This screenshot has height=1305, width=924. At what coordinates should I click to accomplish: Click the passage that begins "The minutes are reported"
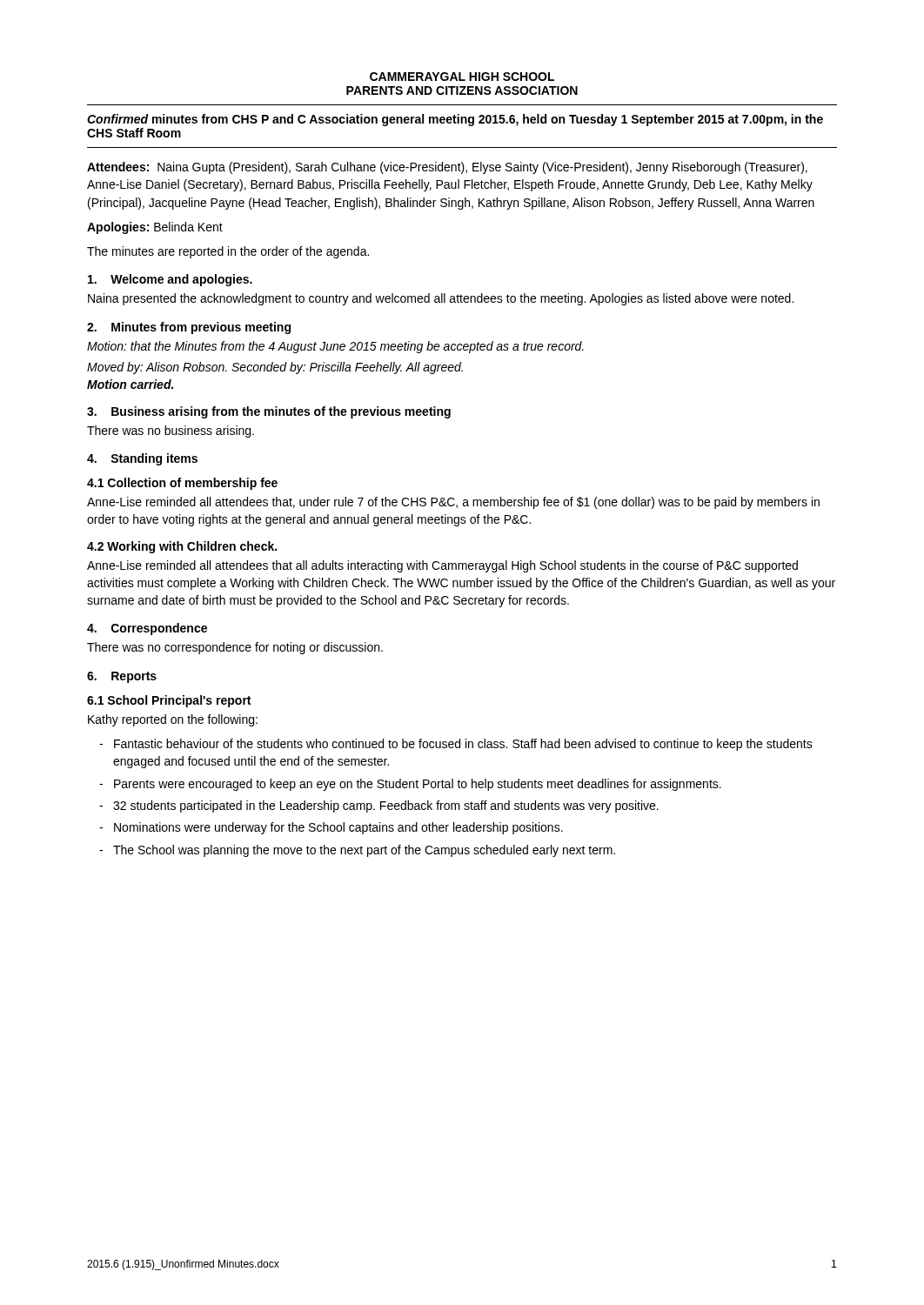click(x=229, y=252)
